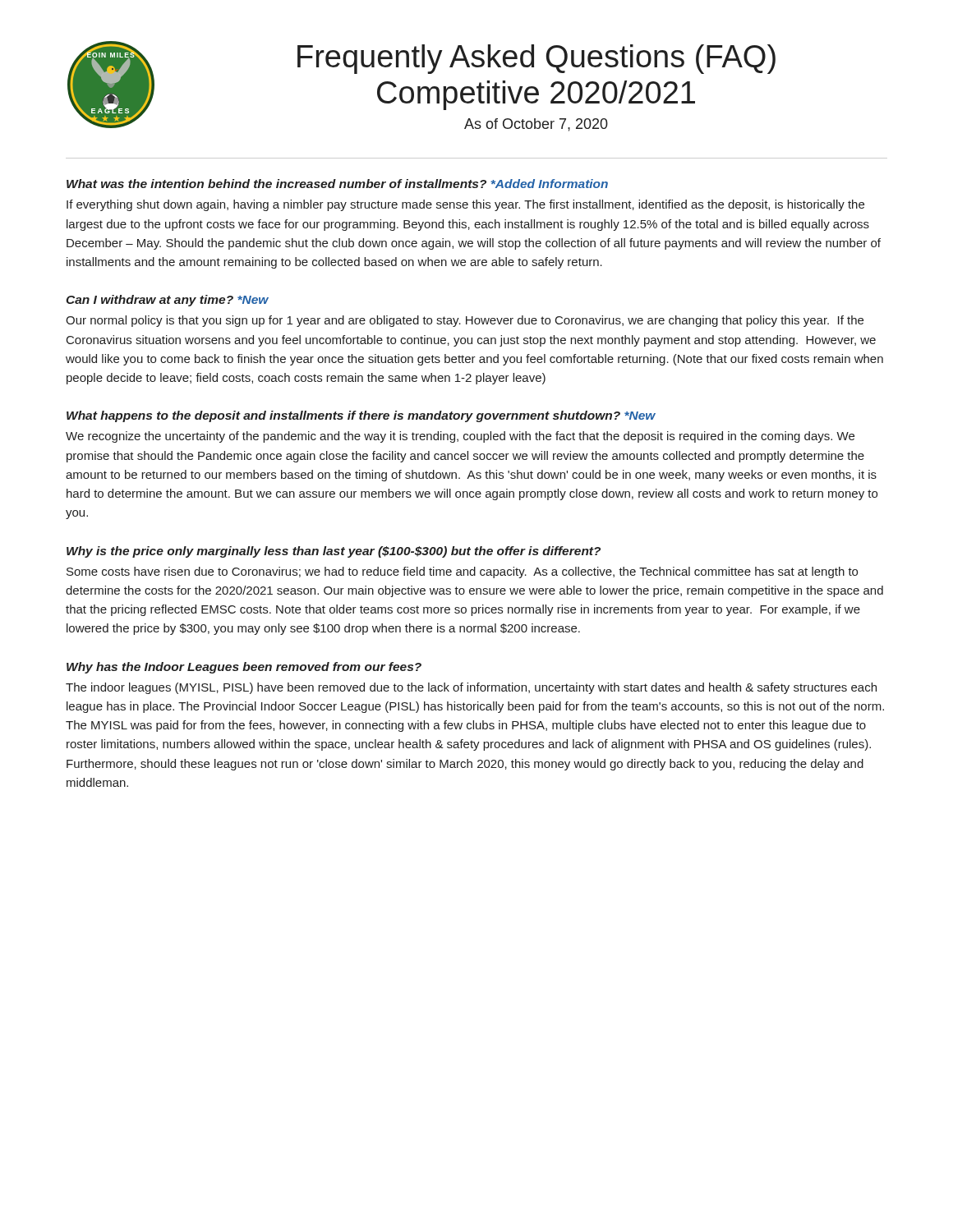
Task: Where is the section header that starts "Can I withdraw at"?
Action: pyautogui.click(x=167, y=300)
